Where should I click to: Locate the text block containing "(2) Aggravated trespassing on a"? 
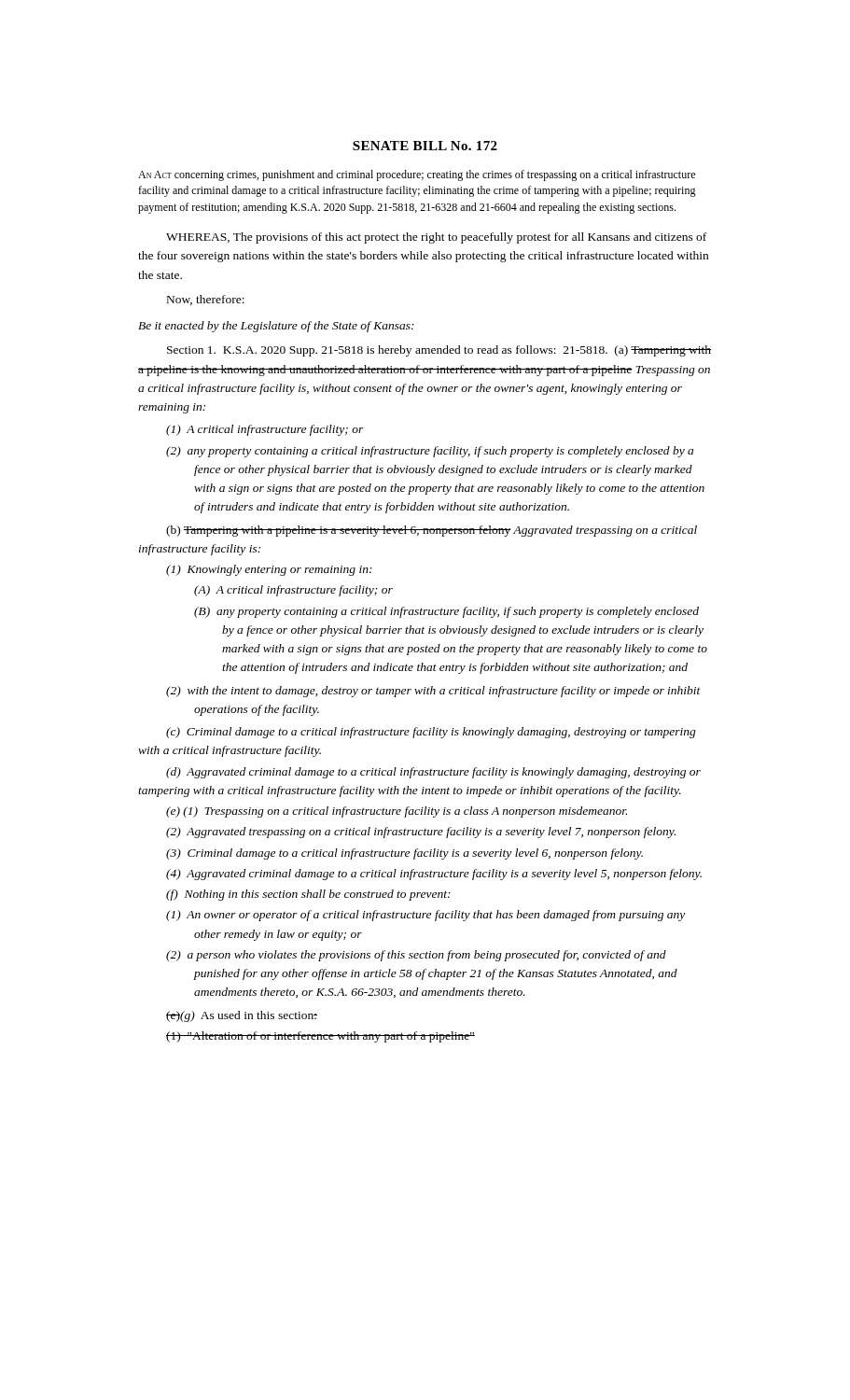[421, 831]
